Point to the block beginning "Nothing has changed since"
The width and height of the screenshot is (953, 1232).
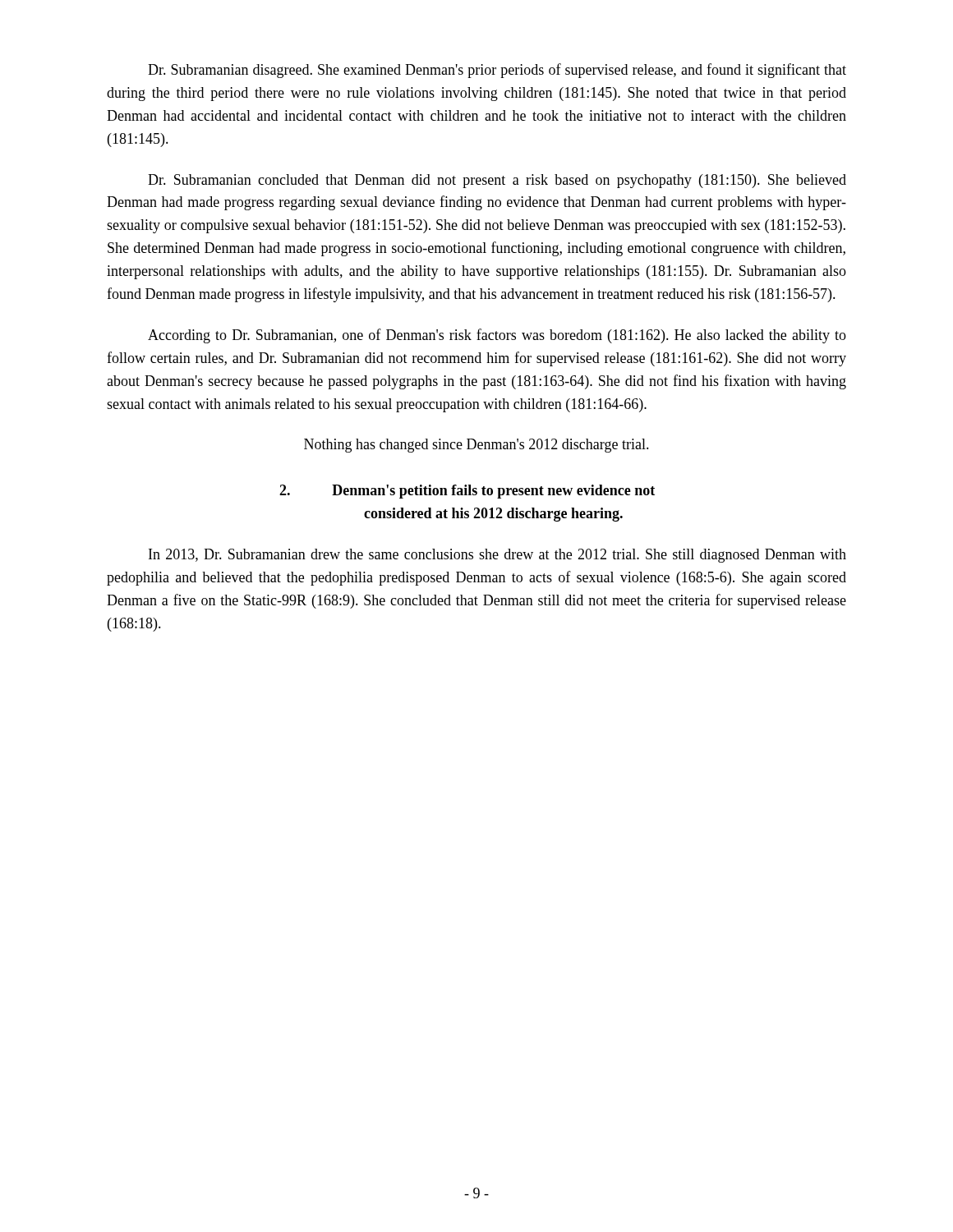pyautogui.click(x=476, y=445)
